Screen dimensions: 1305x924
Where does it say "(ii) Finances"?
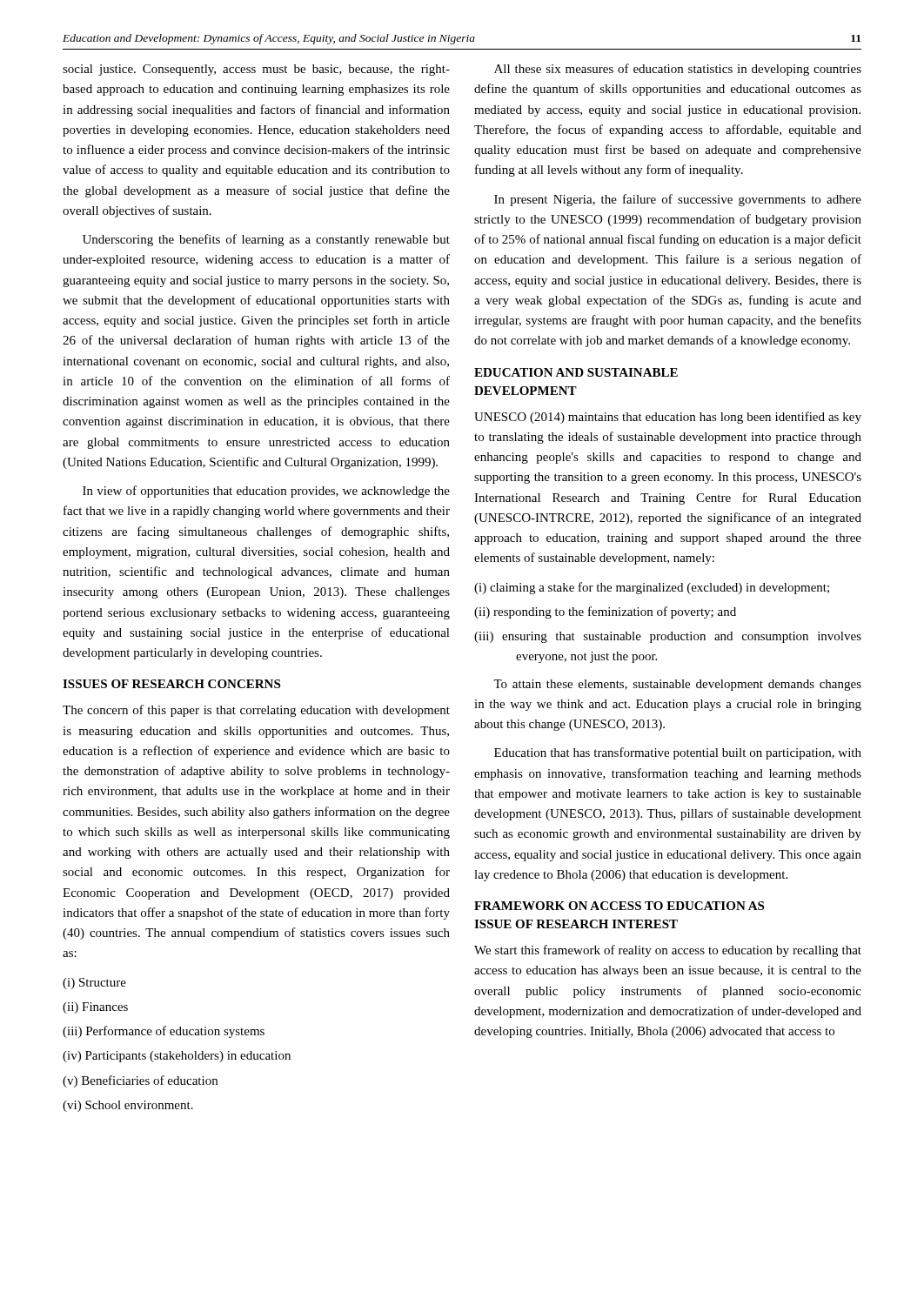(x=95, y=1006)
